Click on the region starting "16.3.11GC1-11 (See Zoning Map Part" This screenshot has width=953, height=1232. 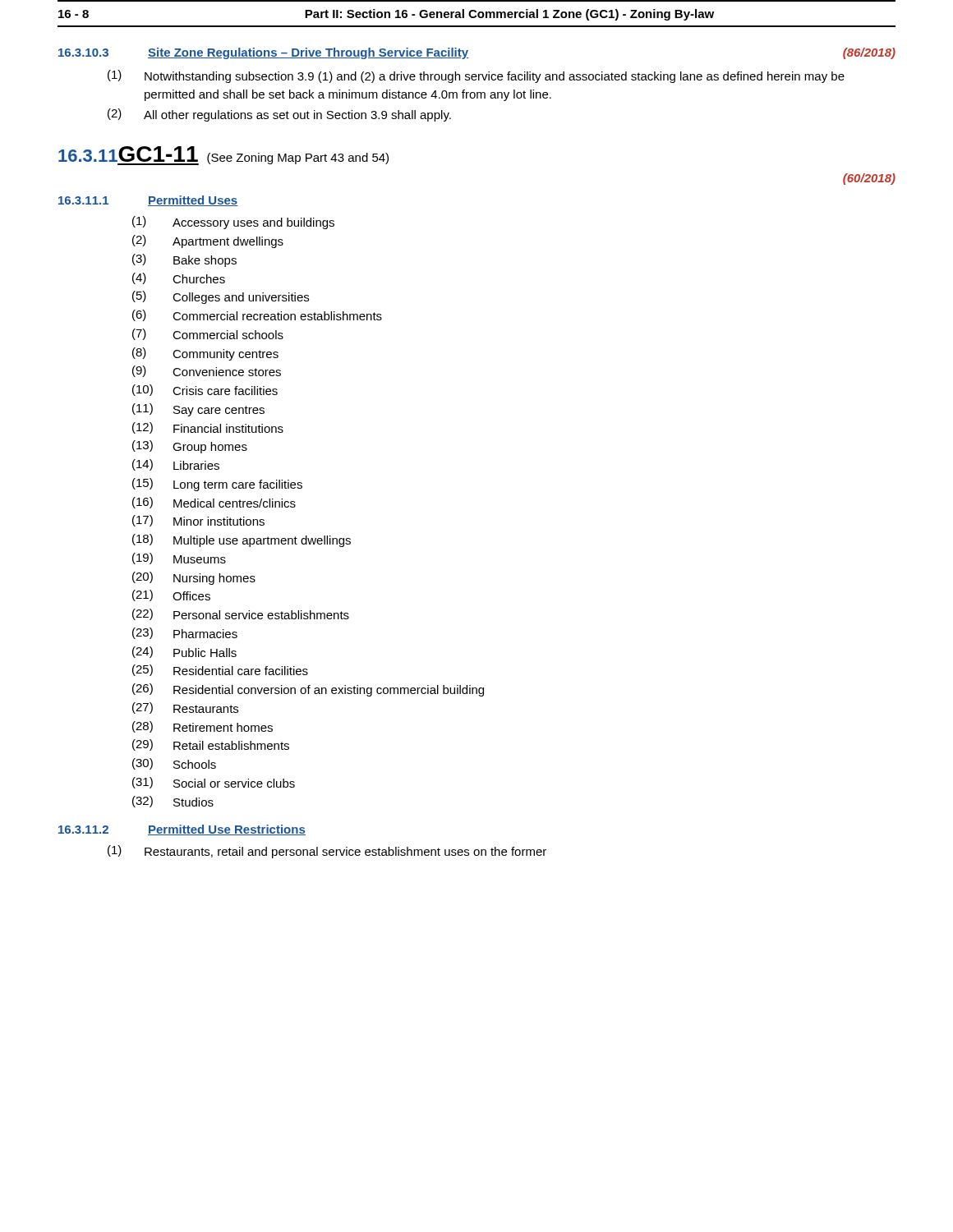[223, 155]
